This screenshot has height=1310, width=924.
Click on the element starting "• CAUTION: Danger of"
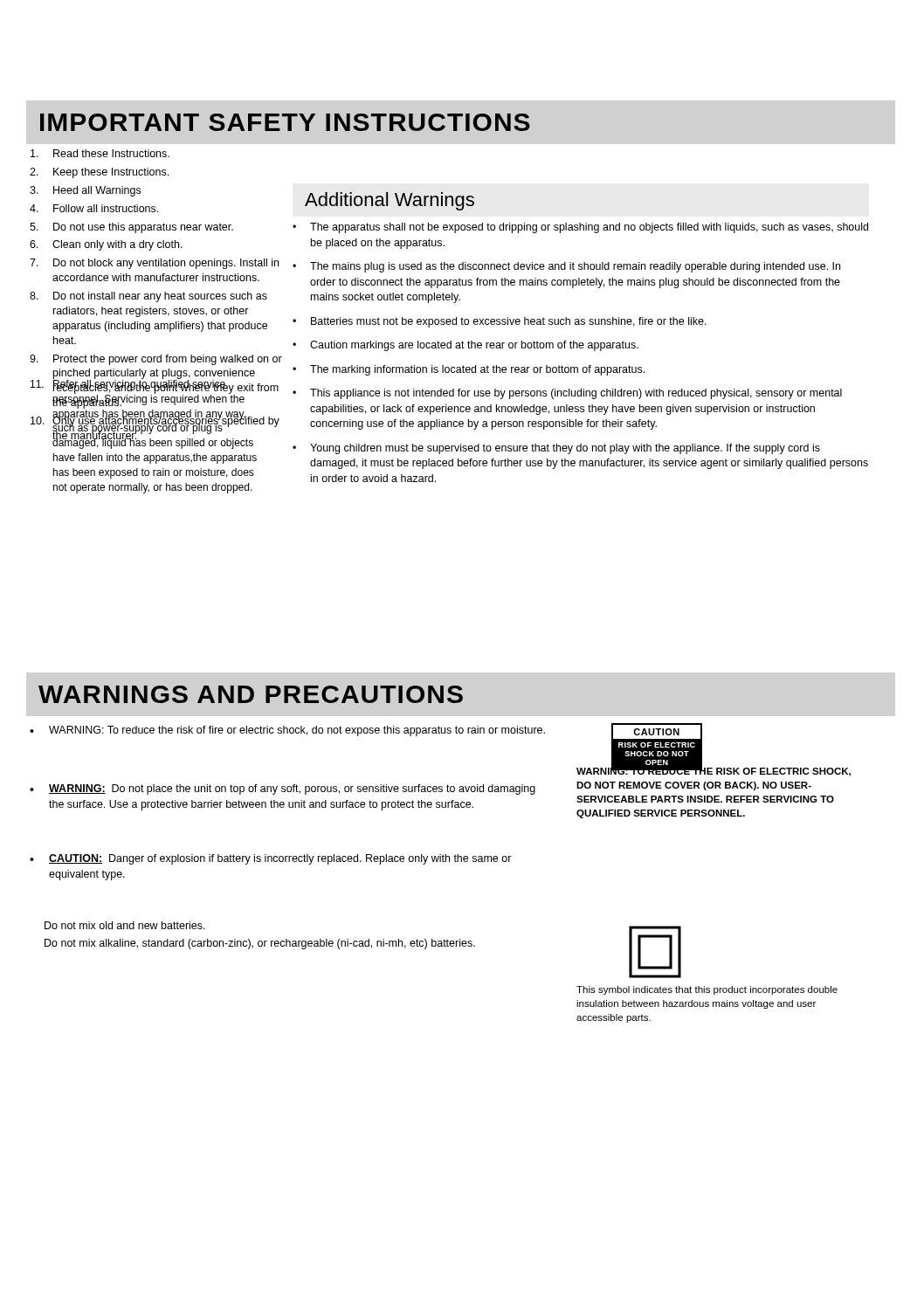(x=292, y=867)
